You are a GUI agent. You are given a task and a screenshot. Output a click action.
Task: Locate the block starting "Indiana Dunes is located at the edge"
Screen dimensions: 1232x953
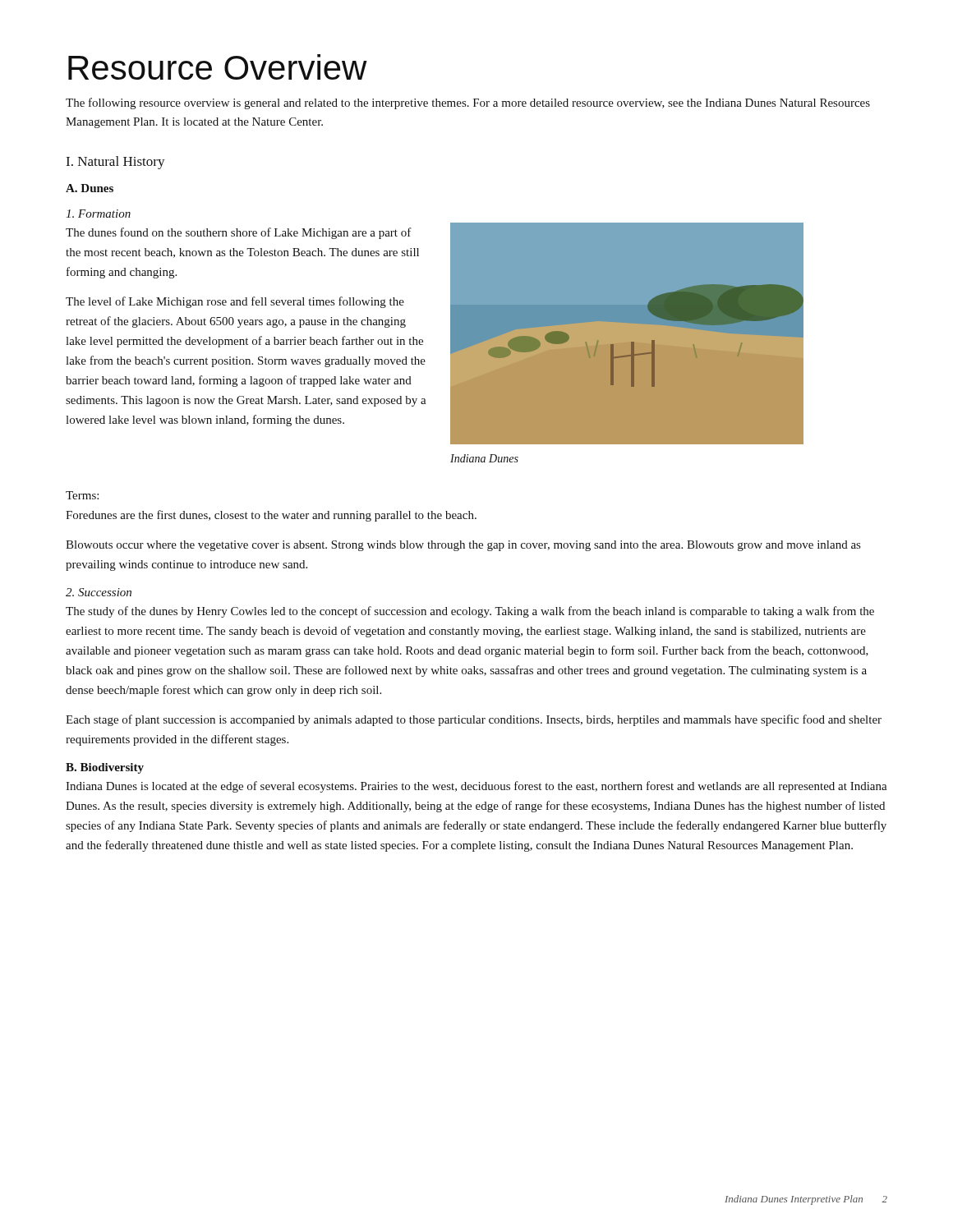pos(476,816)
